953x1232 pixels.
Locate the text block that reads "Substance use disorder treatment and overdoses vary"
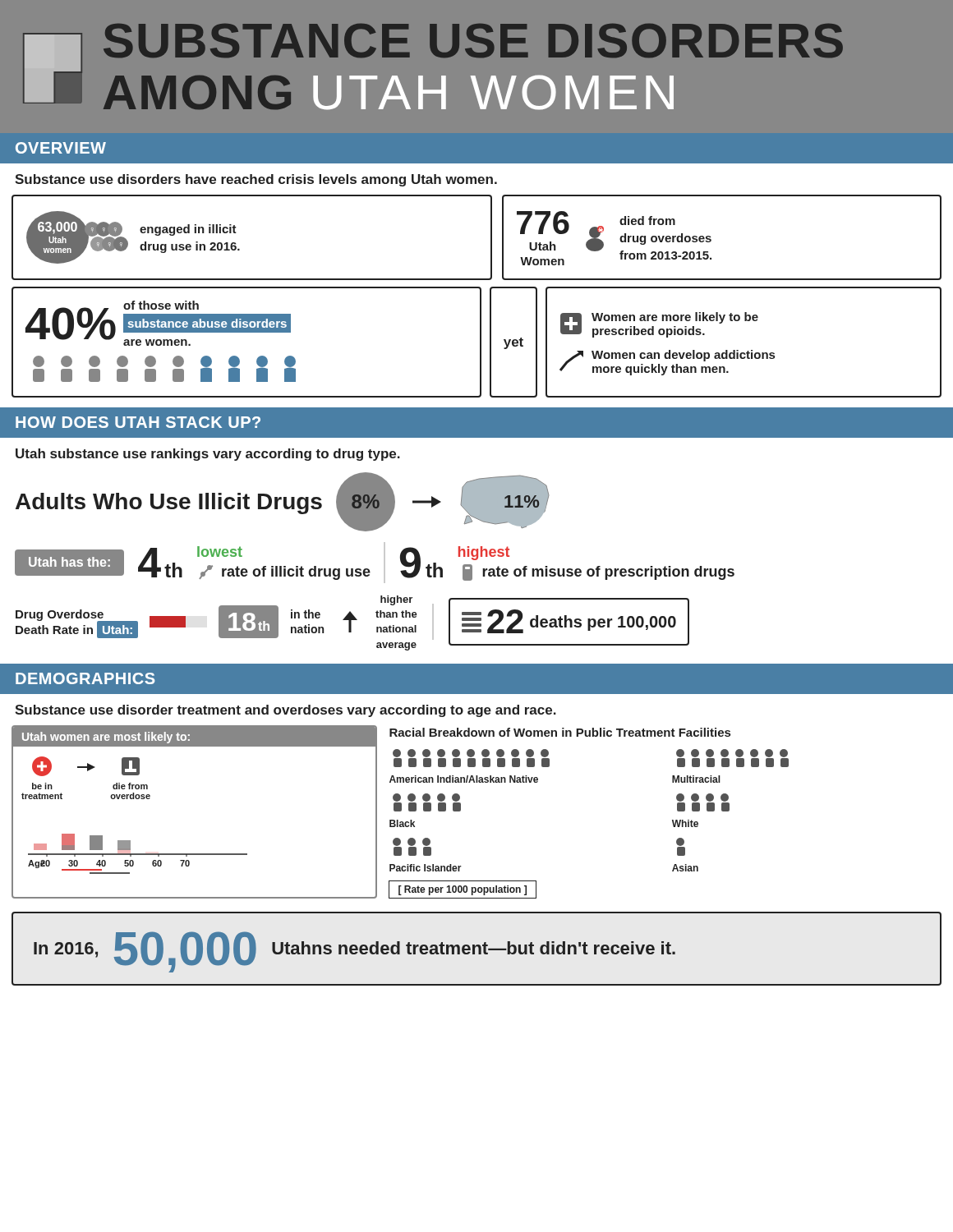click(x=286, y=710)
